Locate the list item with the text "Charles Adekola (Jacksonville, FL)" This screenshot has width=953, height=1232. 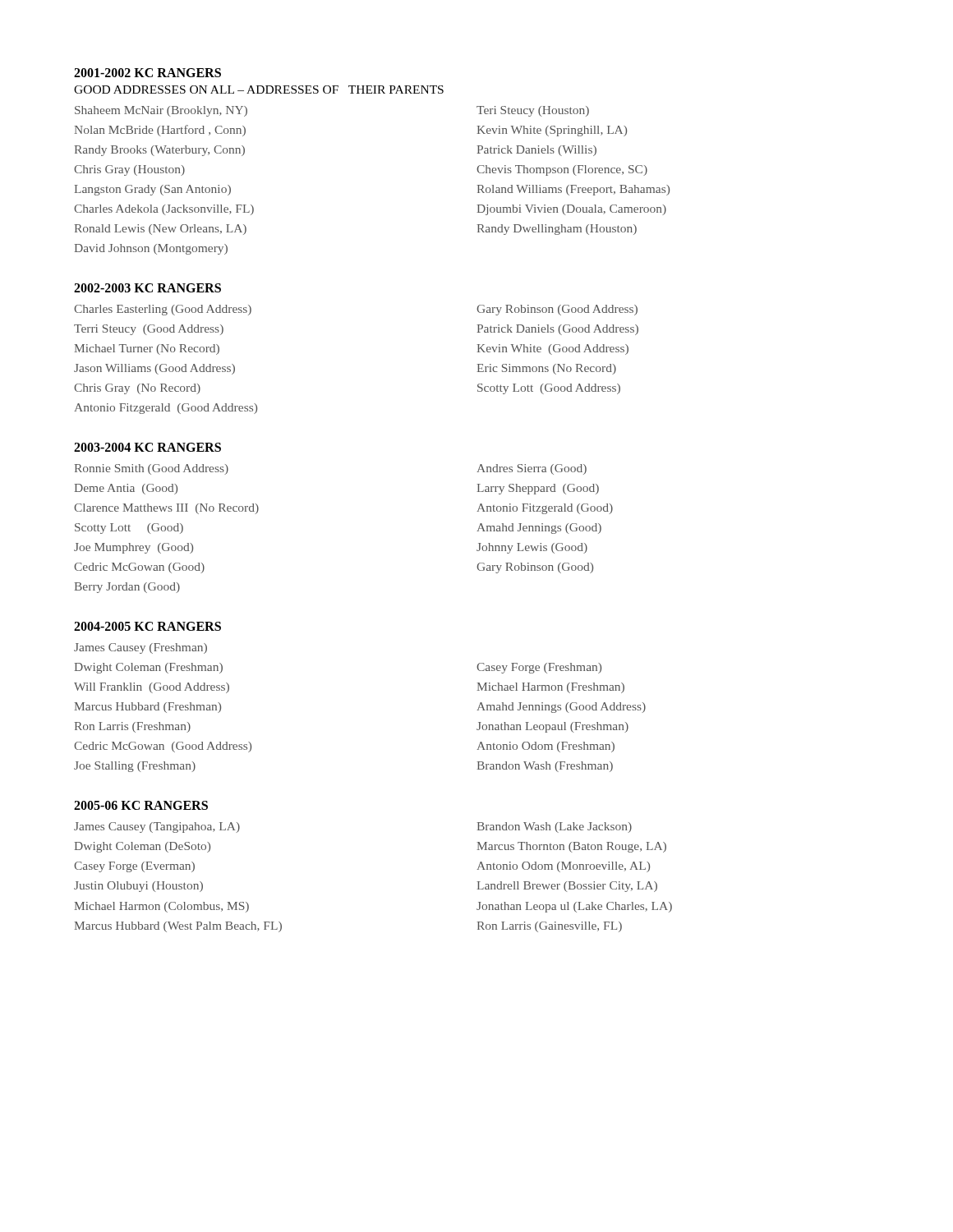coord(164,208)
